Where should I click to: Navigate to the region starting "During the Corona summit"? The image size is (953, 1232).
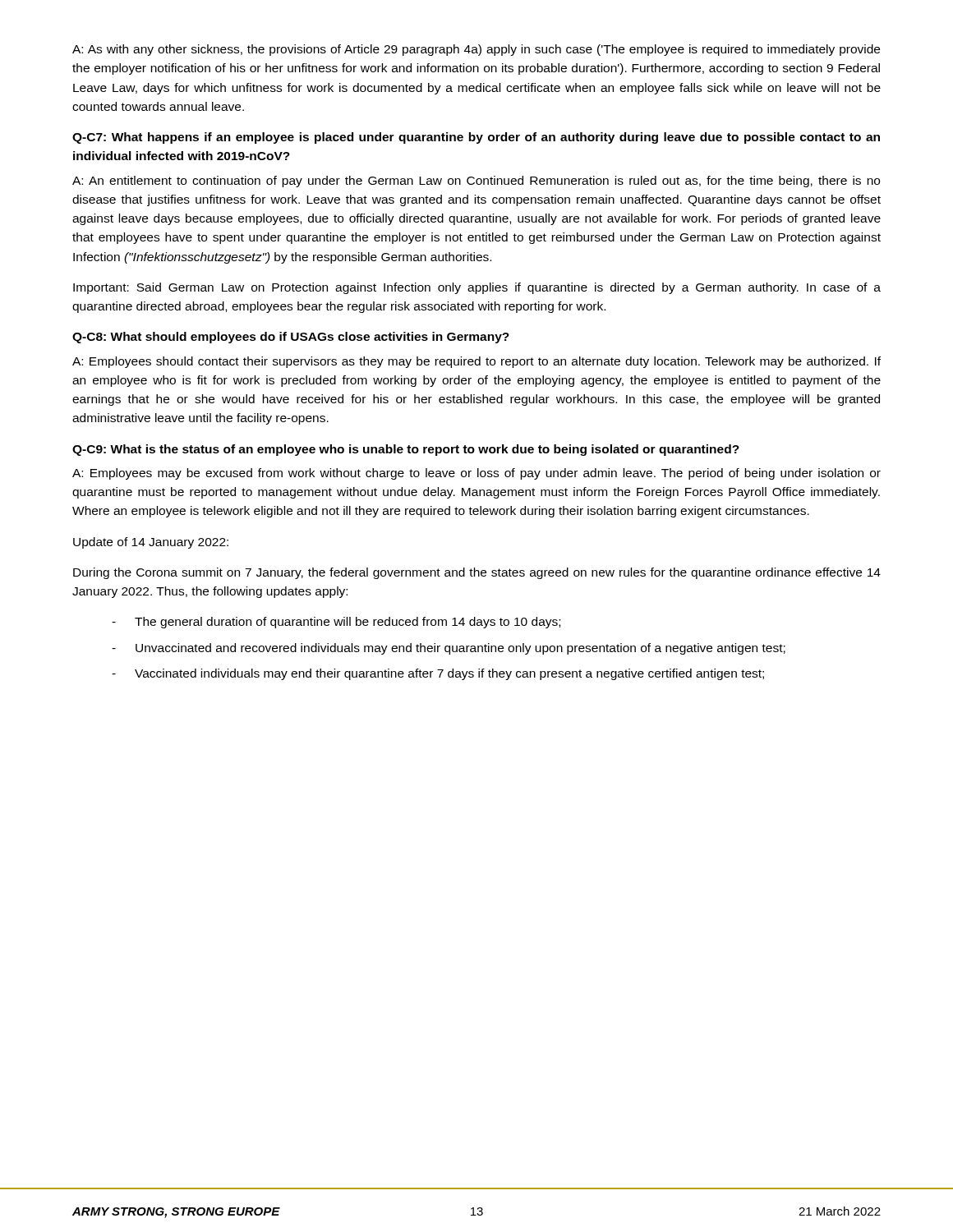click(x=476, y=582)
